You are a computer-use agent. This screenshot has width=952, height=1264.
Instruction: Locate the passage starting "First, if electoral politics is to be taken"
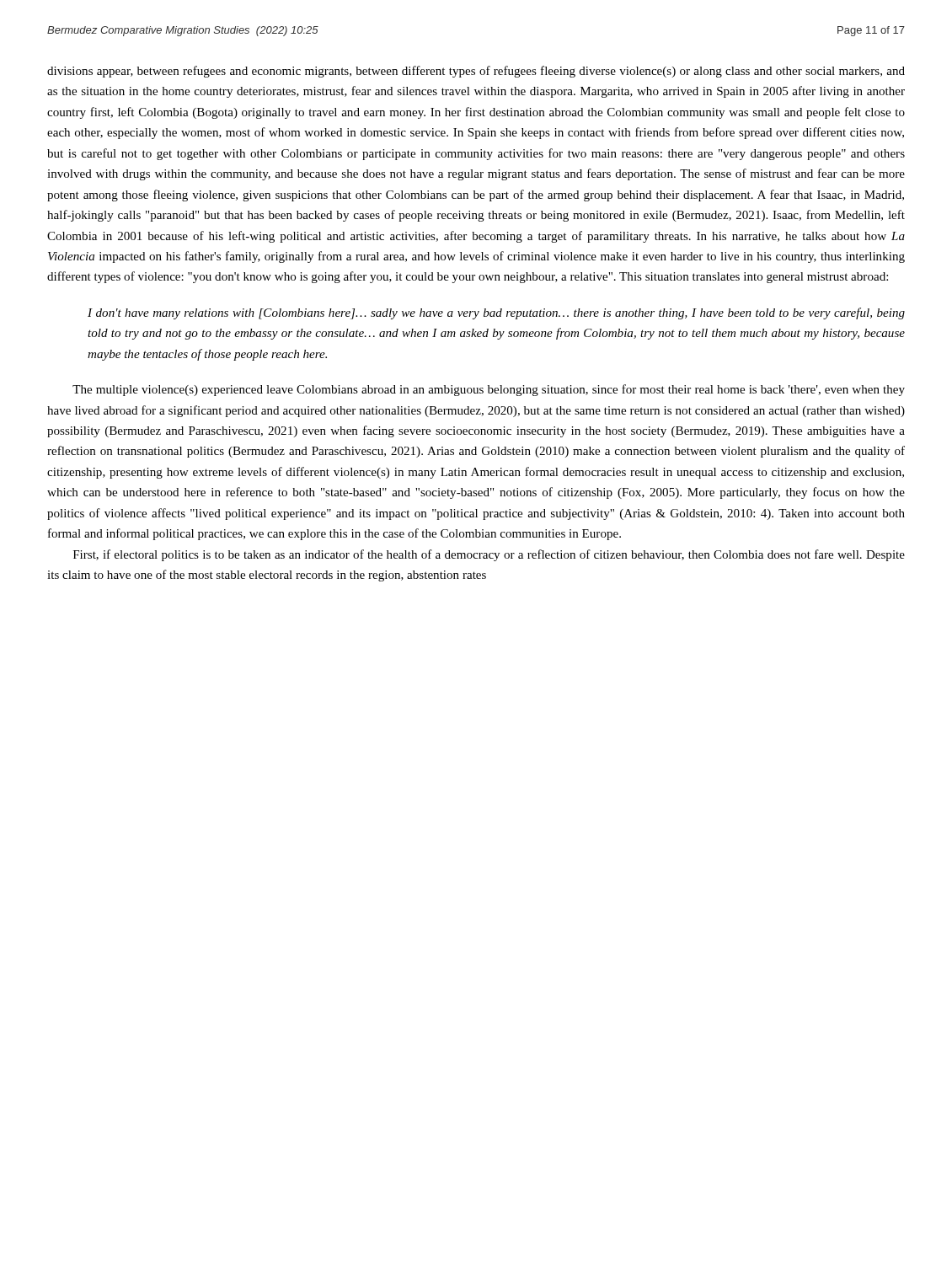click(x=476, y=565)
